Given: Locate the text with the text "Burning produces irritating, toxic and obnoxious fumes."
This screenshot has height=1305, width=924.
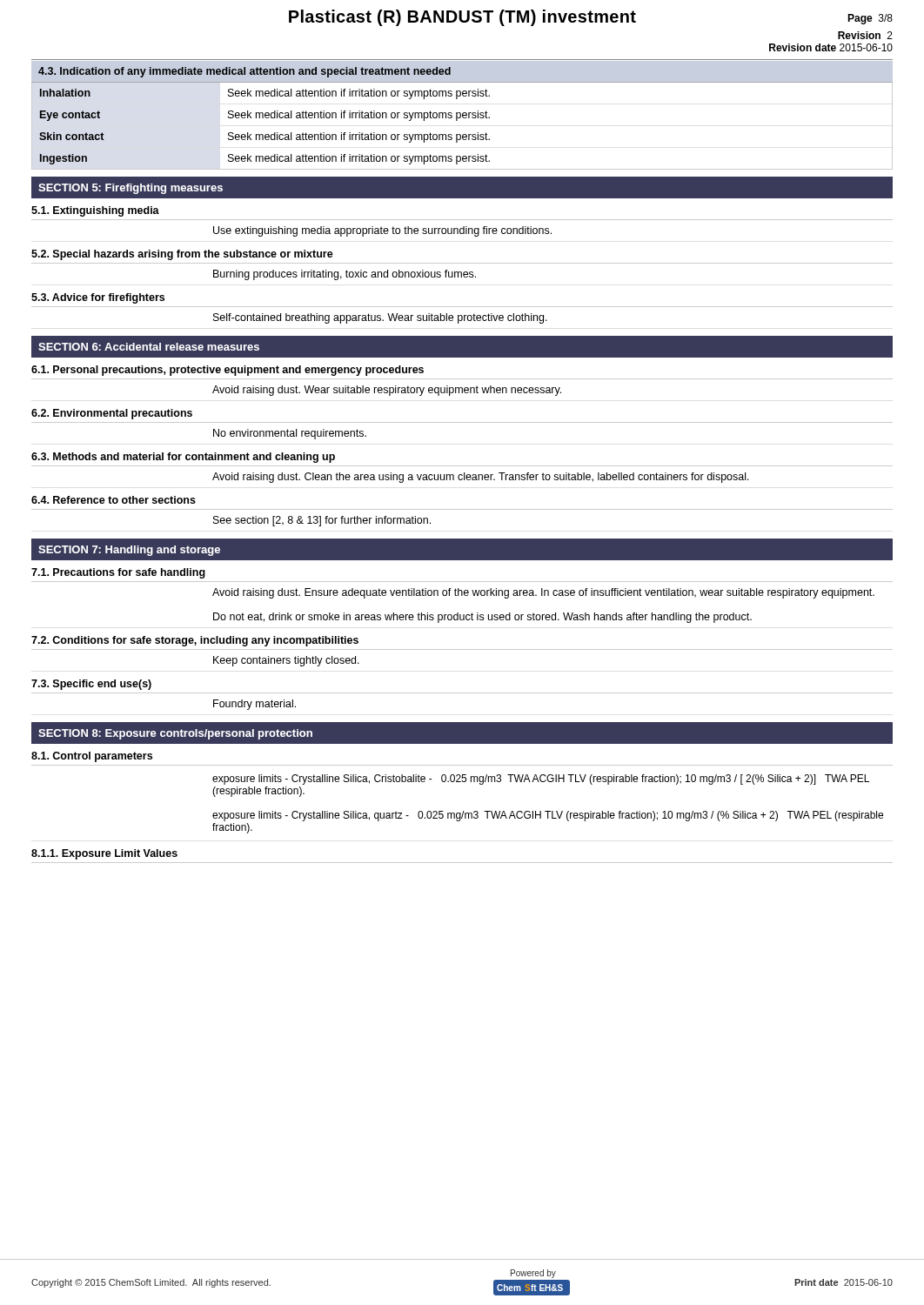Looking at the screenshot, I should (x=345, y=274).
